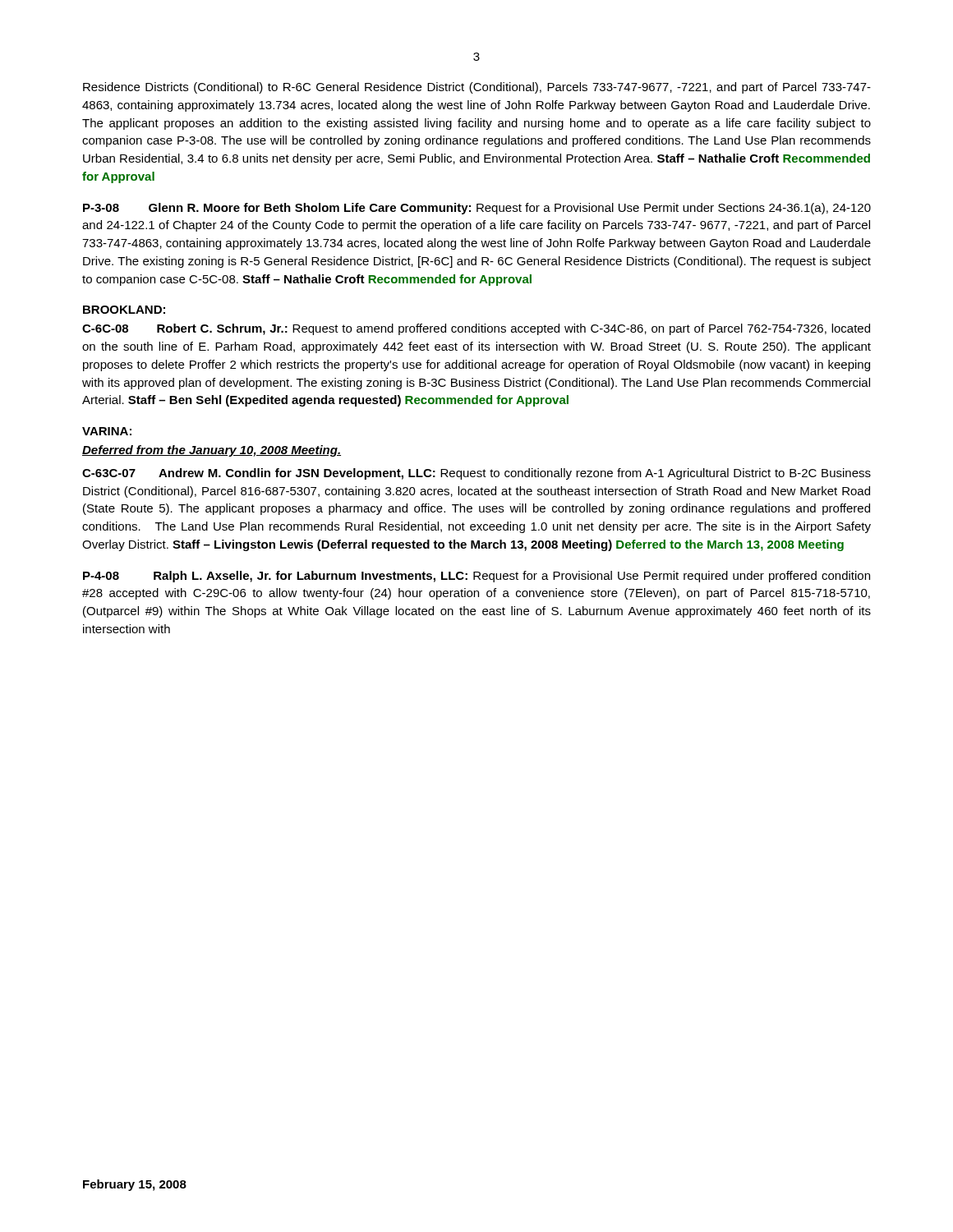
Task: Find the text block that reads "P-3-08 Glenn R. Moore for Beth Sholom Life"
Action: point(476,243)
